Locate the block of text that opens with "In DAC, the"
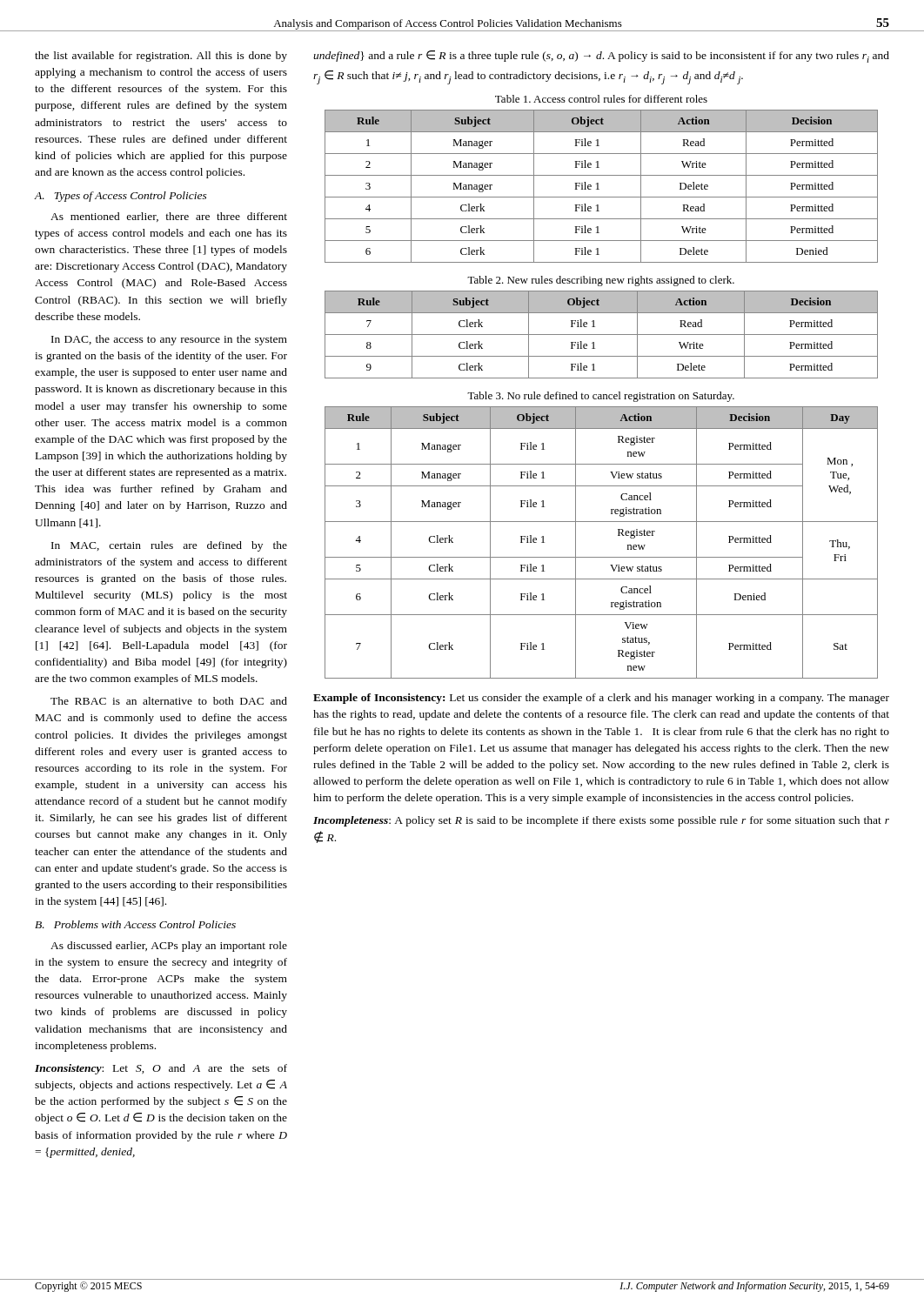The width and height of the screenshot is (924, 1305). click(161, 431)
